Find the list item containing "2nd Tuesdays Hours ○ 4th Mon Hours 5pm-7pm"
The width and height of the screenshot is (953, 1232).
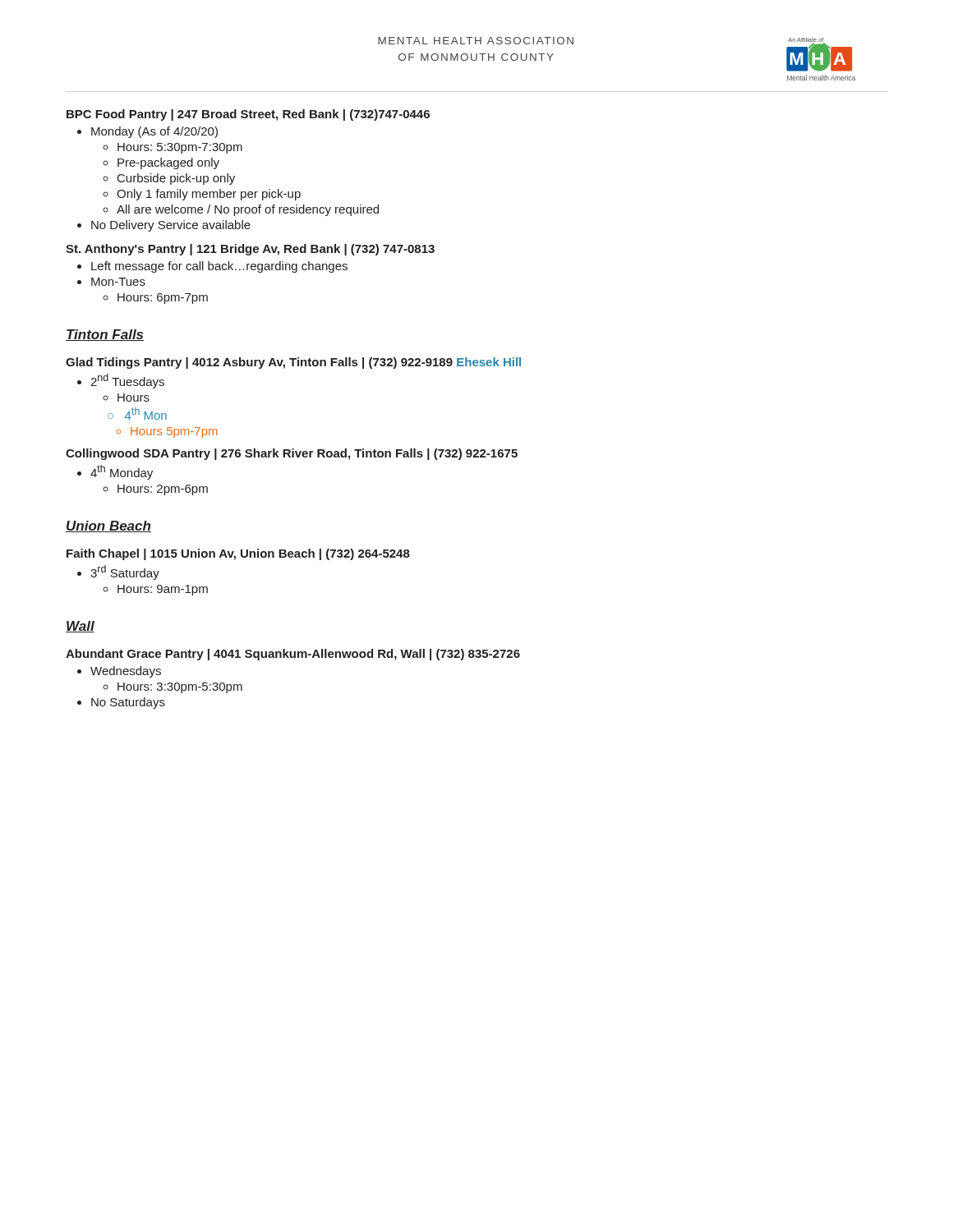121,381
